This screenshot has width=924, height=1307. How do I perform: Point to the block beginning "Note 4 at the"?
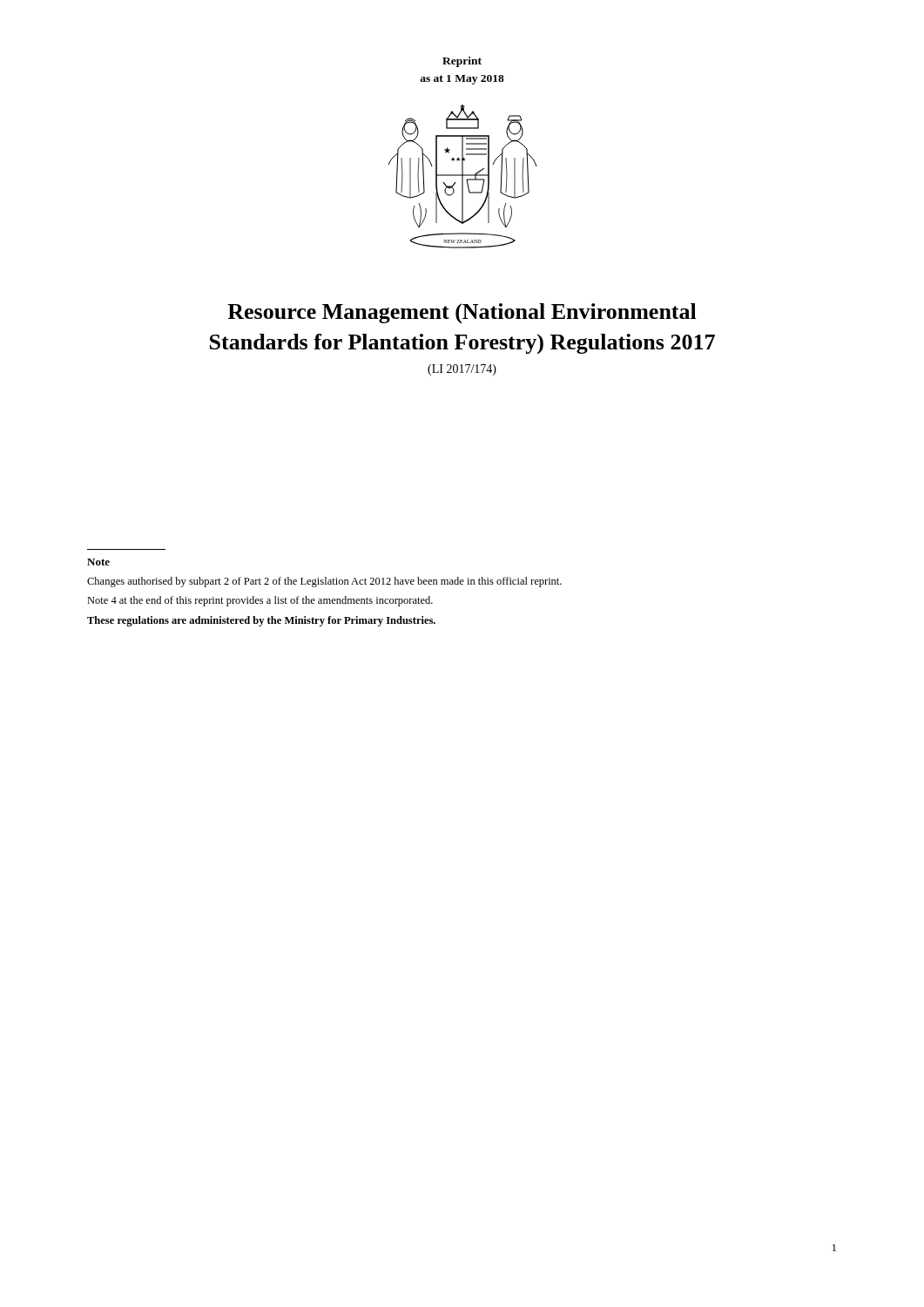(260, 601)
